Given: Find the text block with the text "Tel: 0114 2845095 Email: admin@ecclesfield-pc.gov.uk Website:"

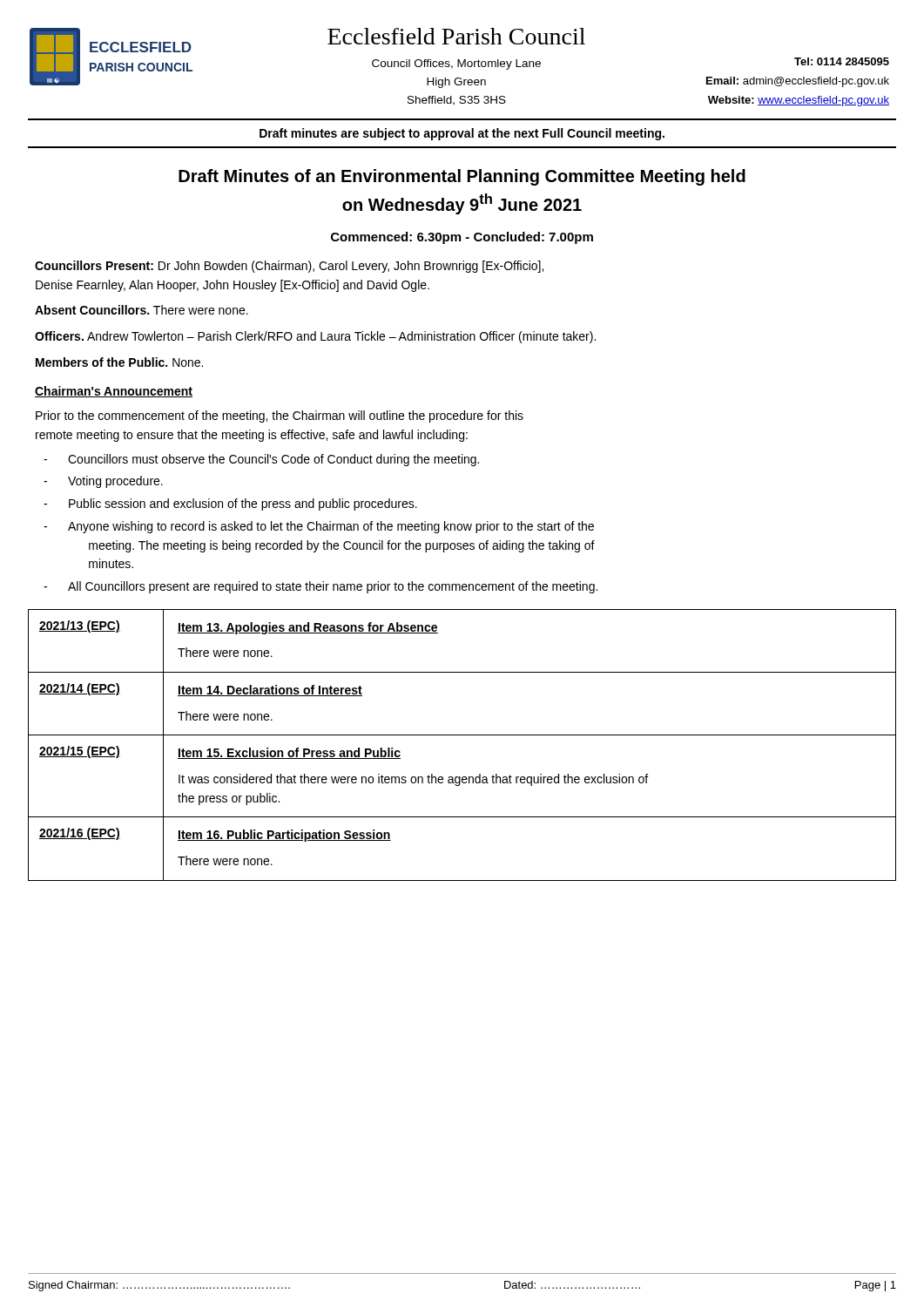Looking at the screenshot, I should point(797,81).
